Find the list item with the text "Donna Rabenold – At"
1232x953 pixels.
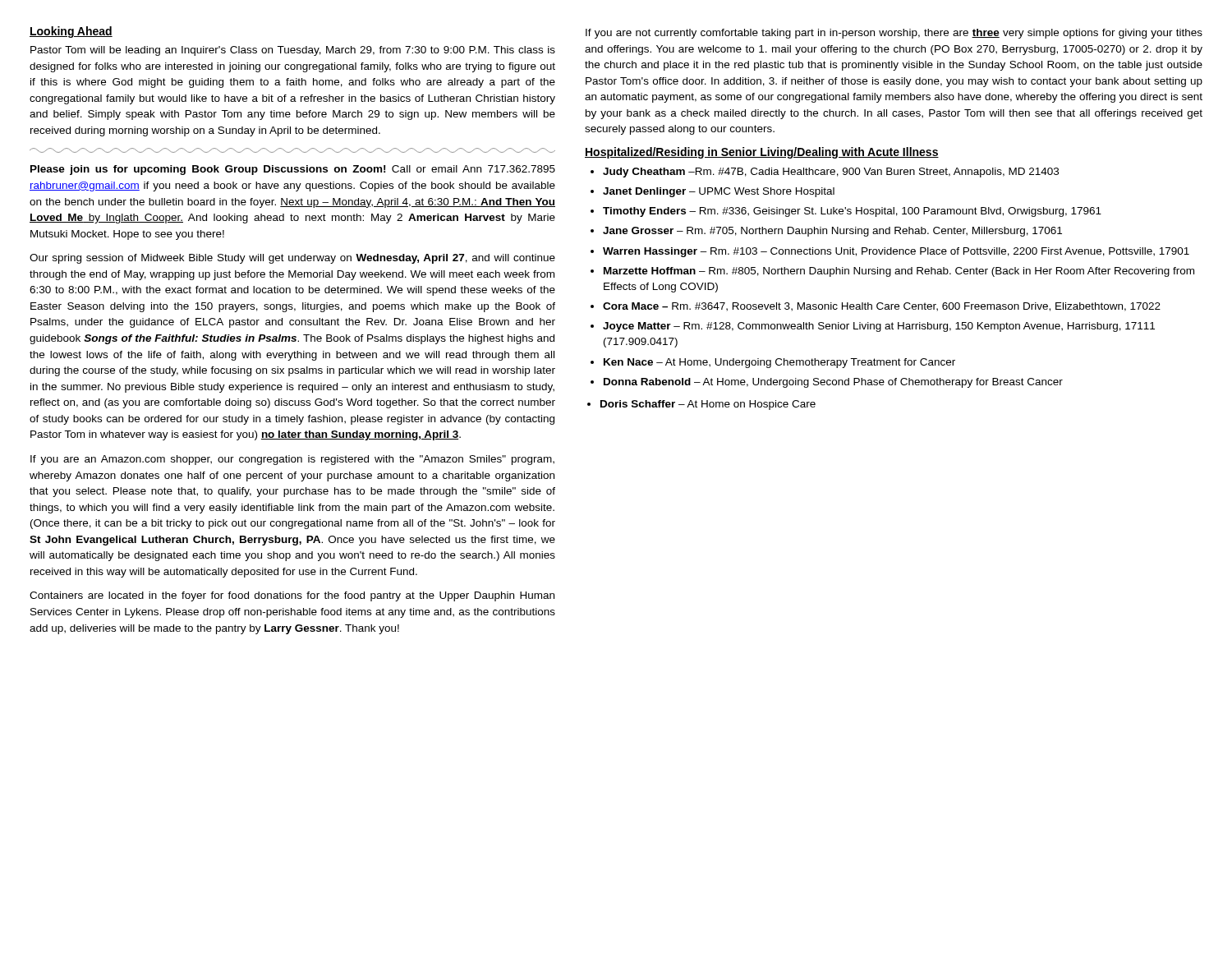click(x=833, y=381)
